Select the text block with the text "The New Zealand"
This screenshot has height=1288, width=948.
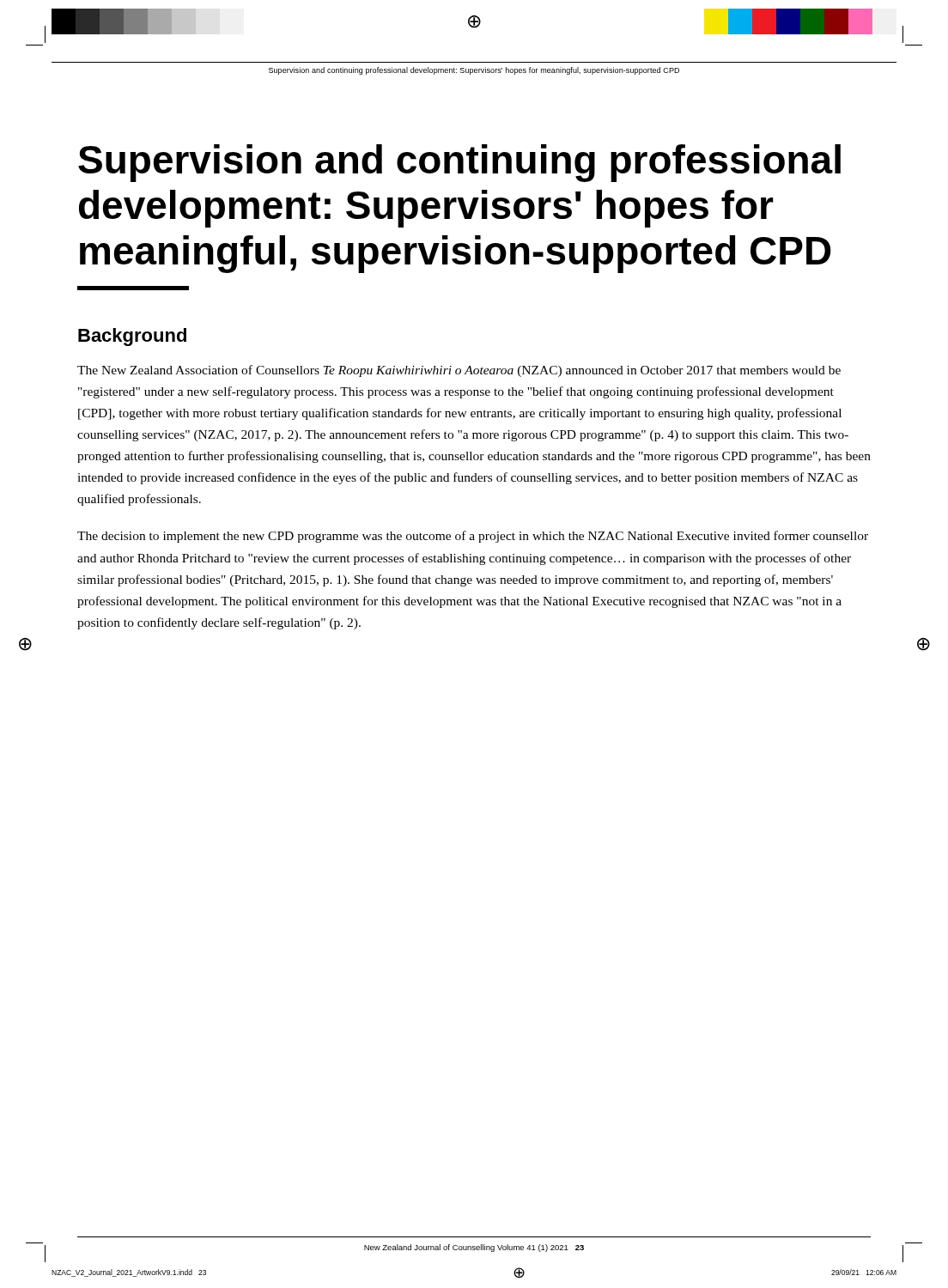coord(474,434)
